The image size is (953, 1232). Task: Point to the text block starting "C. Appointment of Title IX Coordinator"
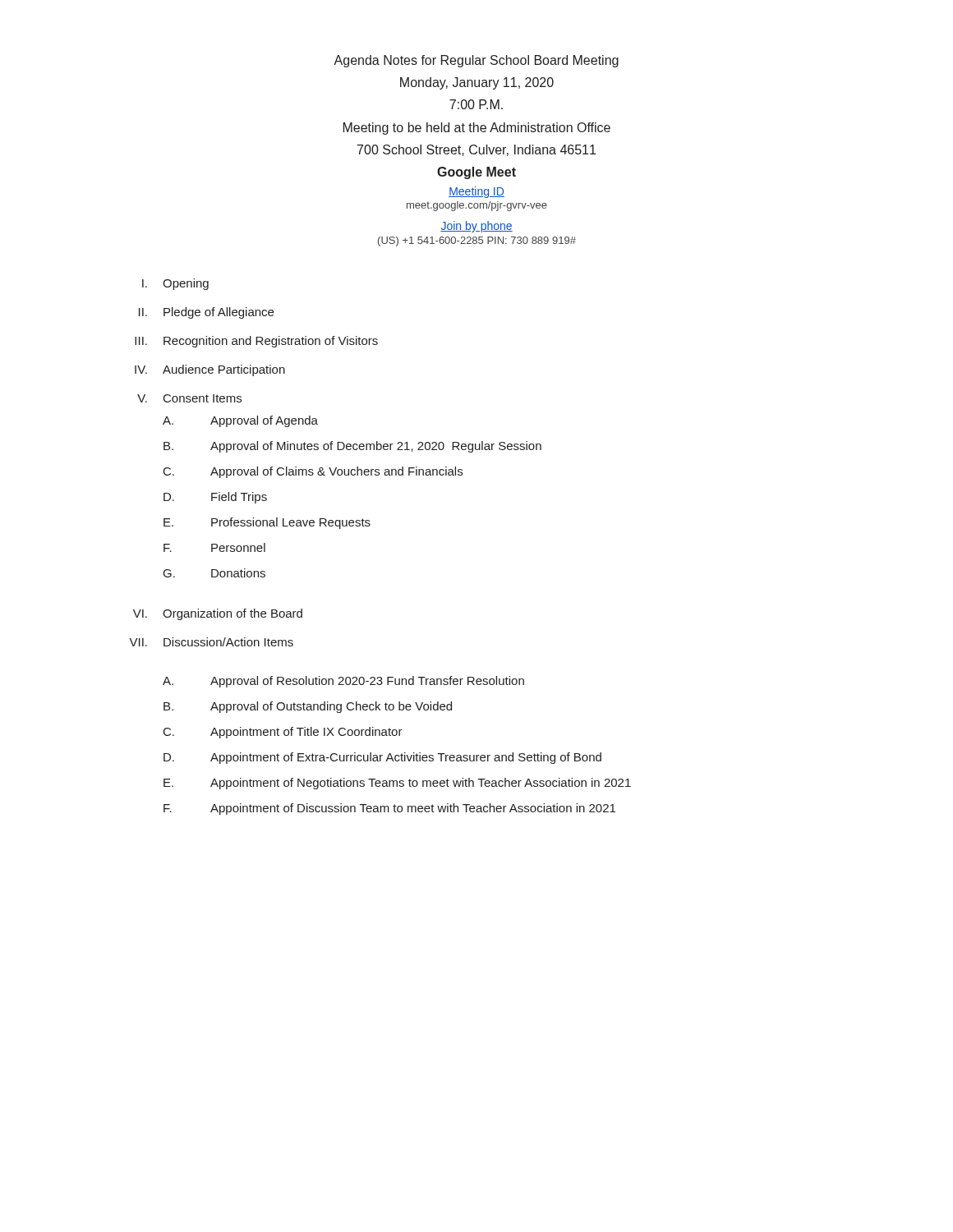[x=397, y=732]
